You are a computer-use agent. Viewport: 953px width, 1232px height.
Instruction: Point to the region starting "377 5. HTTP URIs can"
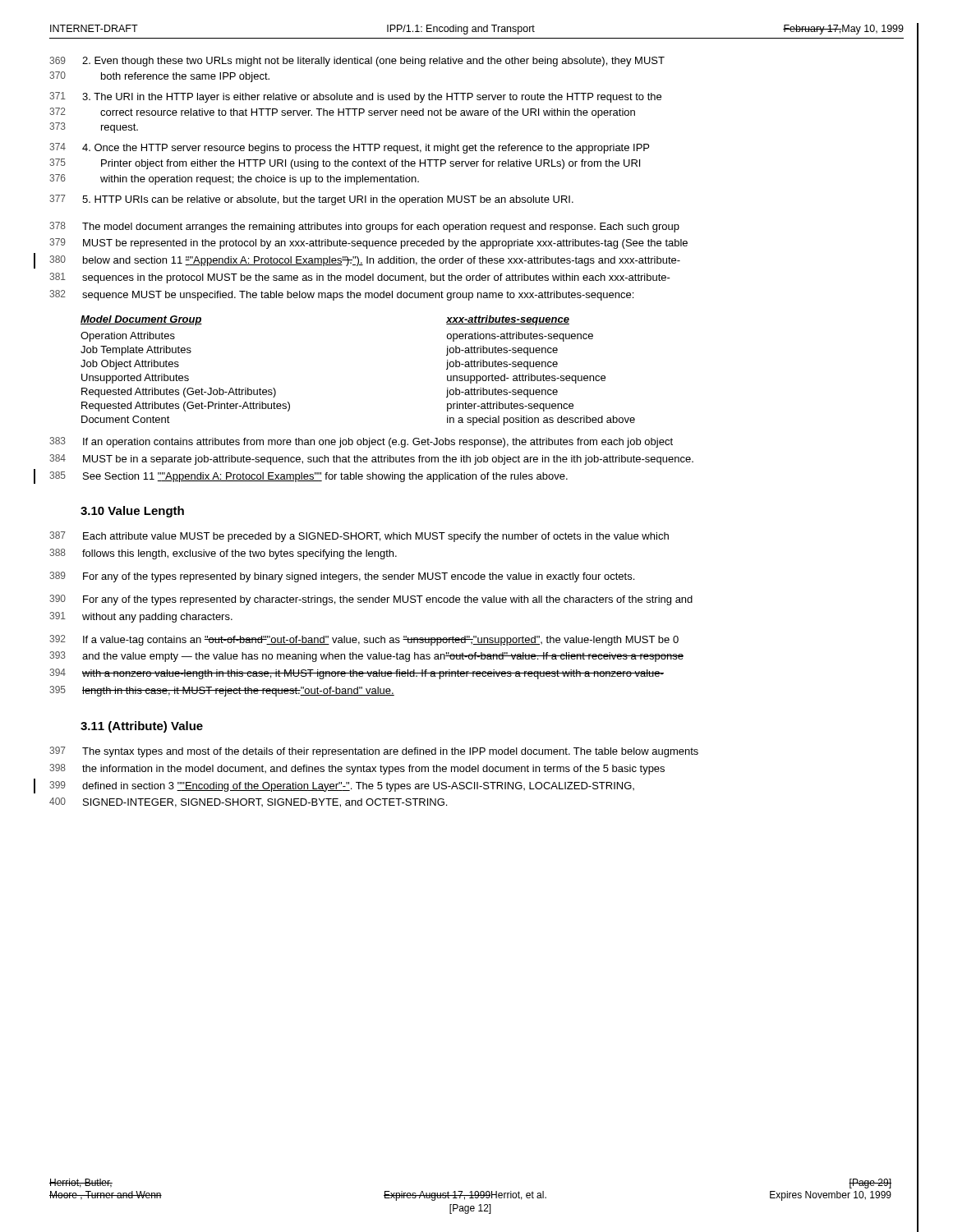470,200
